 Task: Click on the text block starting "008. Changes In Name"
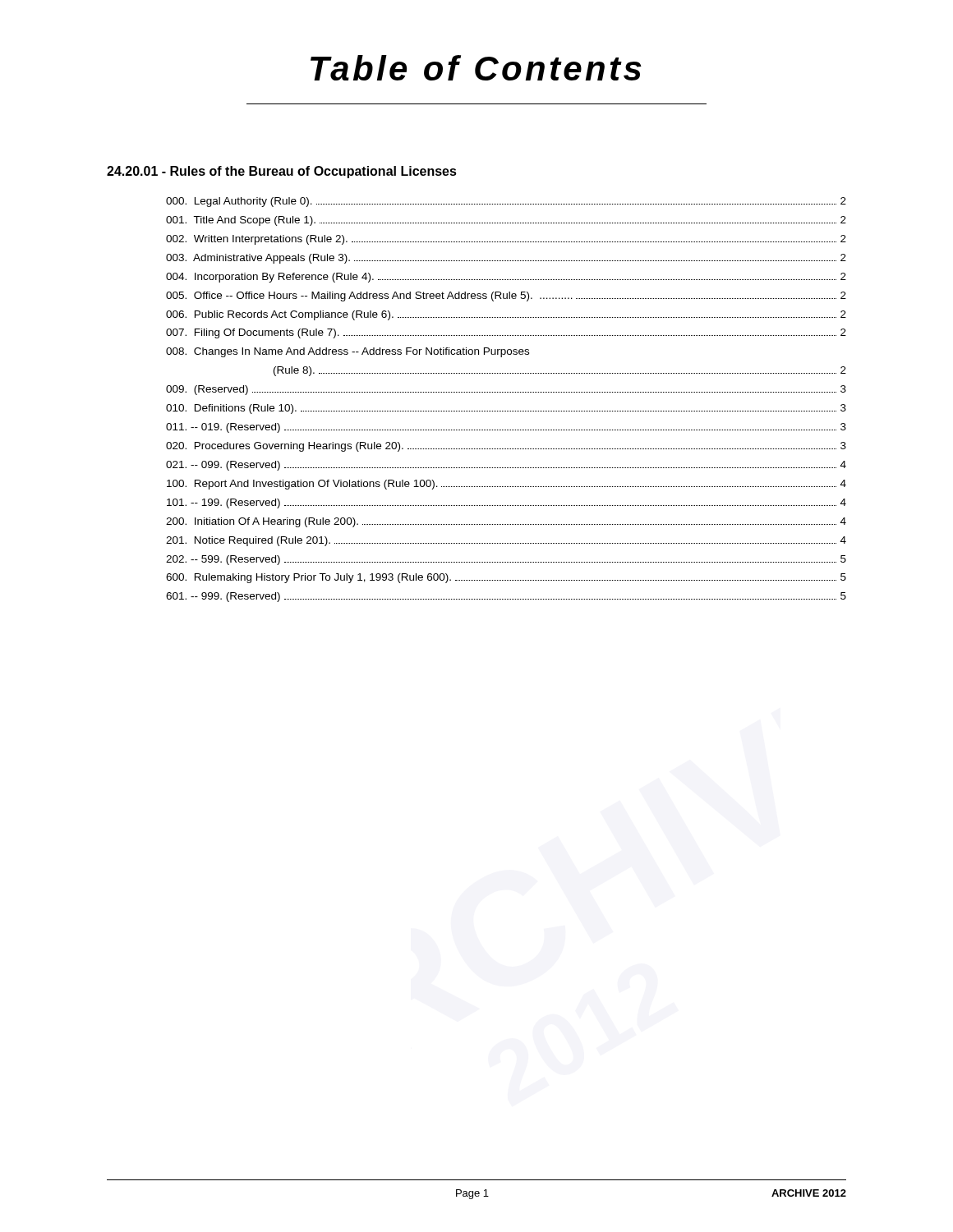(x=348, y=352)
